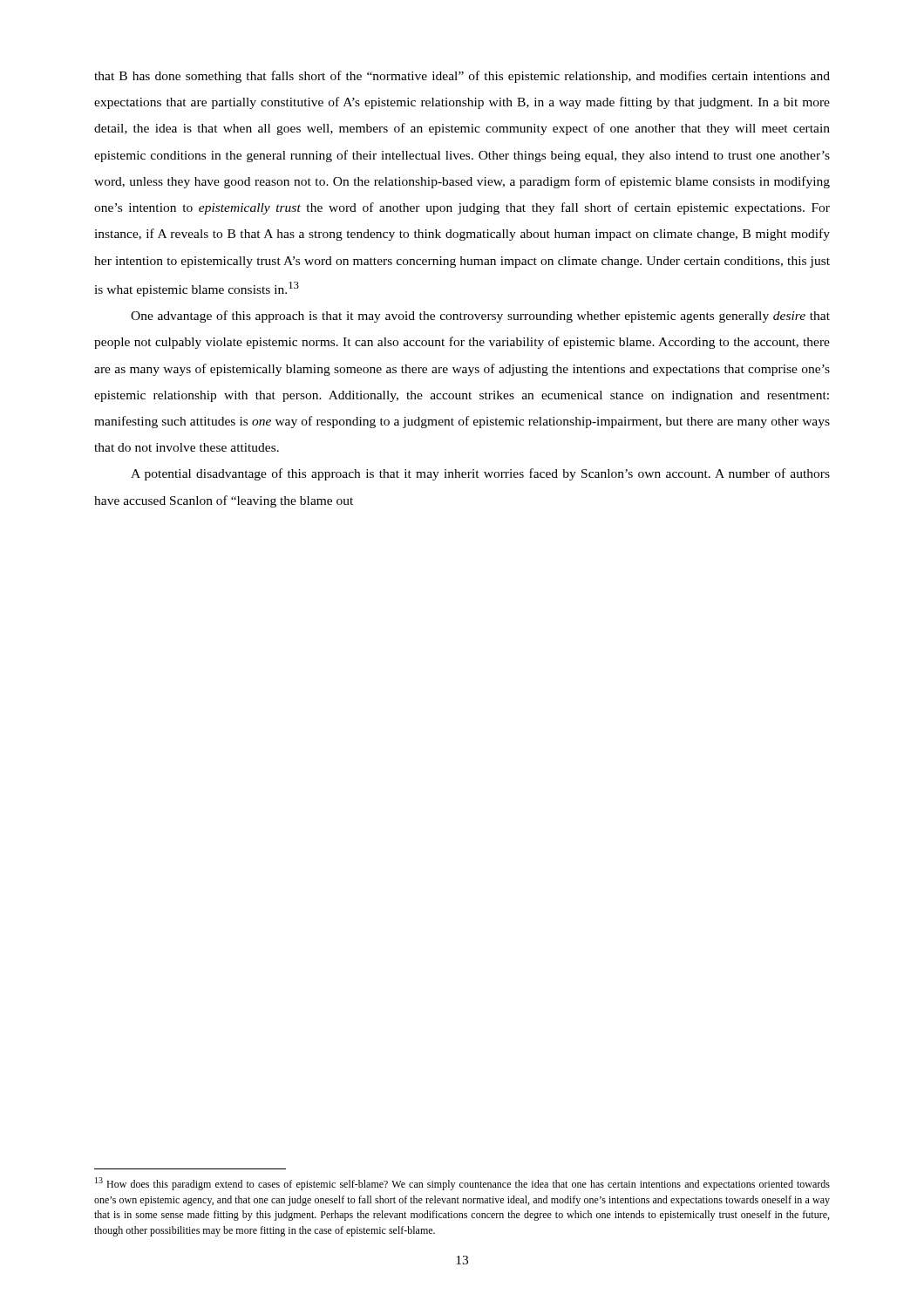Navigate to the passage starting "A potential disadvantage of this"
Image resolution: width=924 pixels, height=1308 pixels.
point(462,487)
